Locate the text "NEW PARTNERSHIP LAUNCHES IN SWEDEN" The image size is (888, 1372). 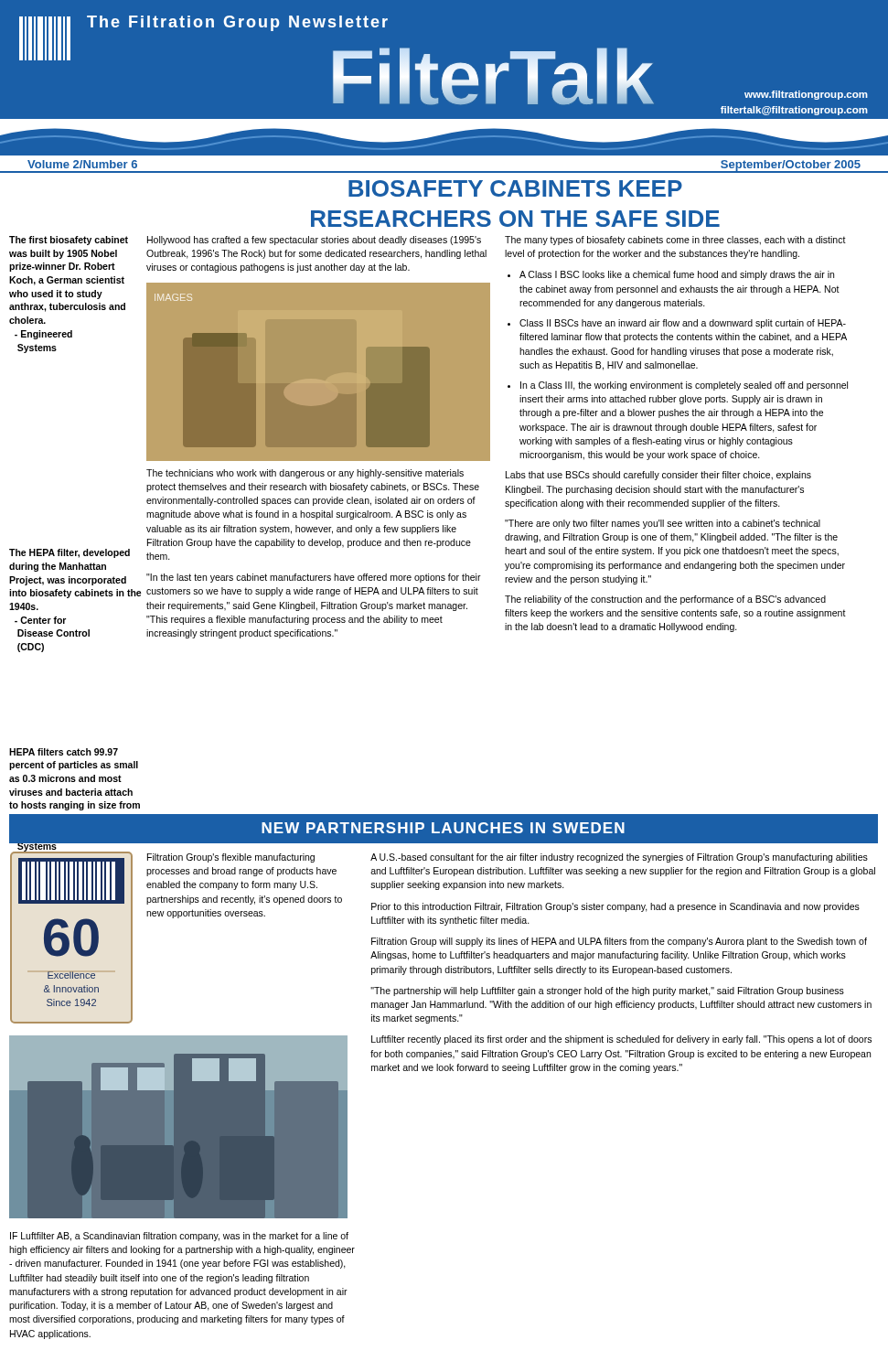(444, 828)
